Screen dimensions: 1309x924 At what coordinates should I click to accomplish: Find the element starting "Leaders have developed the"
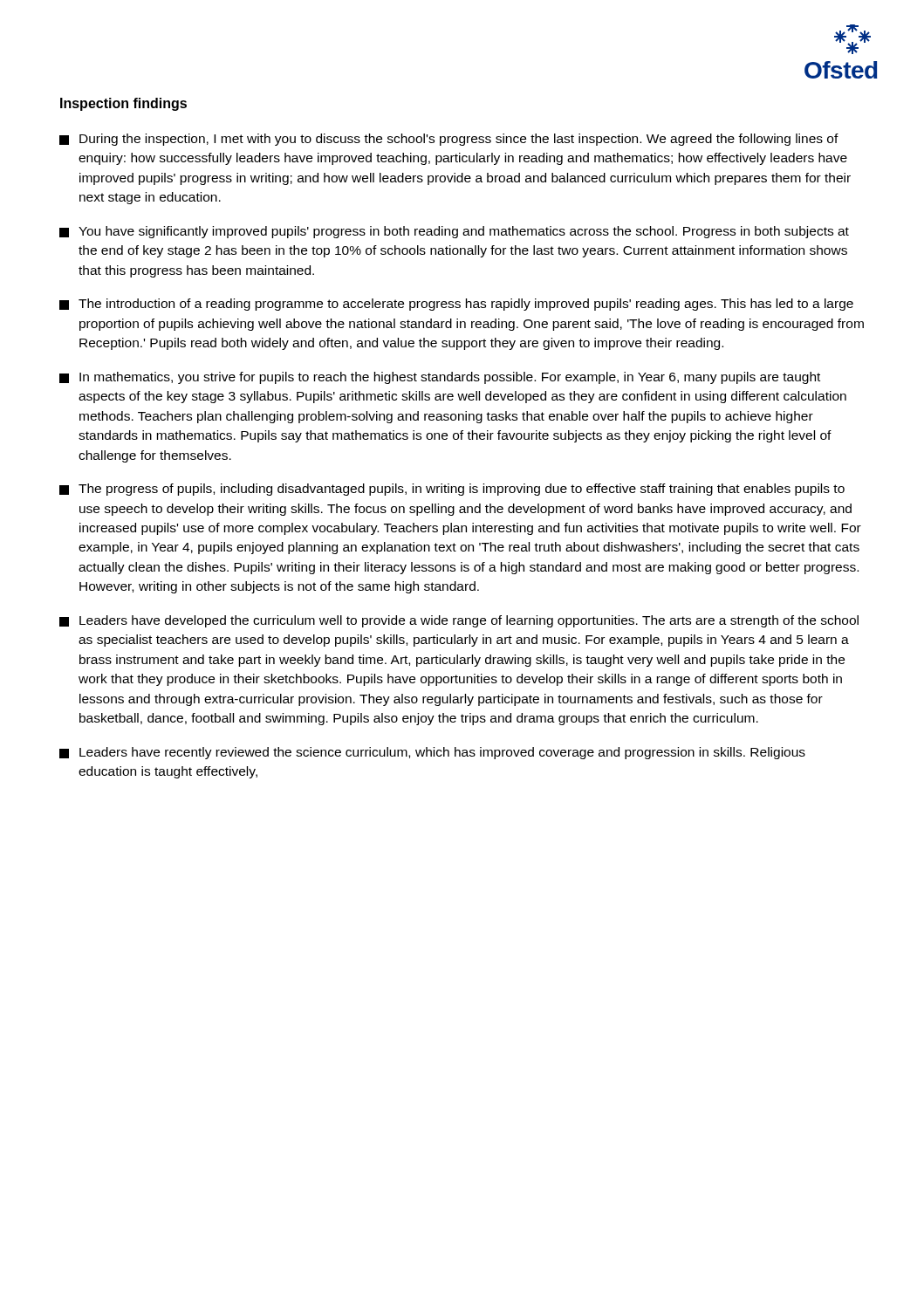462,670
